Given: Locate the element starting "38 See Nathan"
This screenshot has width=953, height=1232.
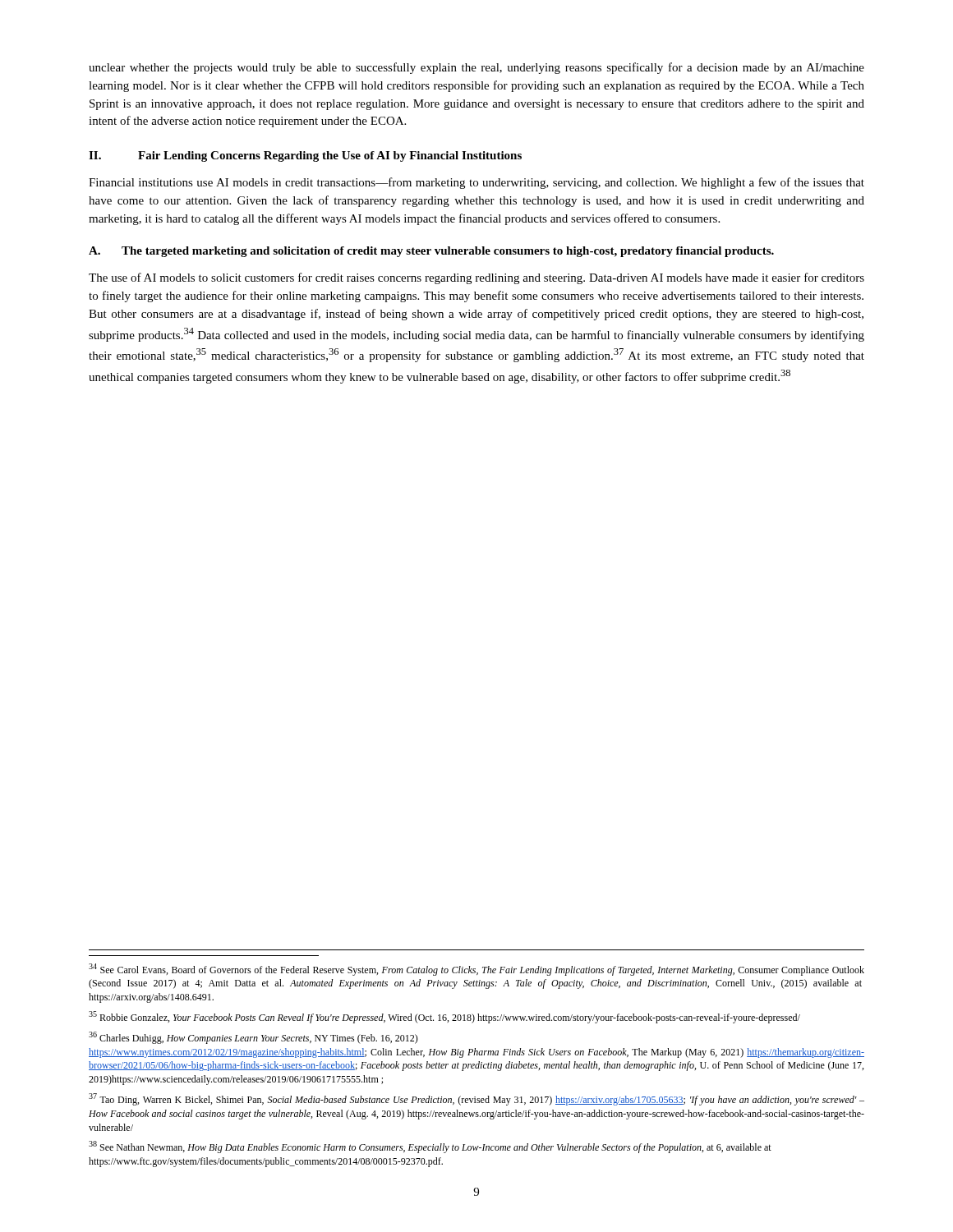Looking at the screenshot, I should [430, 1153].
